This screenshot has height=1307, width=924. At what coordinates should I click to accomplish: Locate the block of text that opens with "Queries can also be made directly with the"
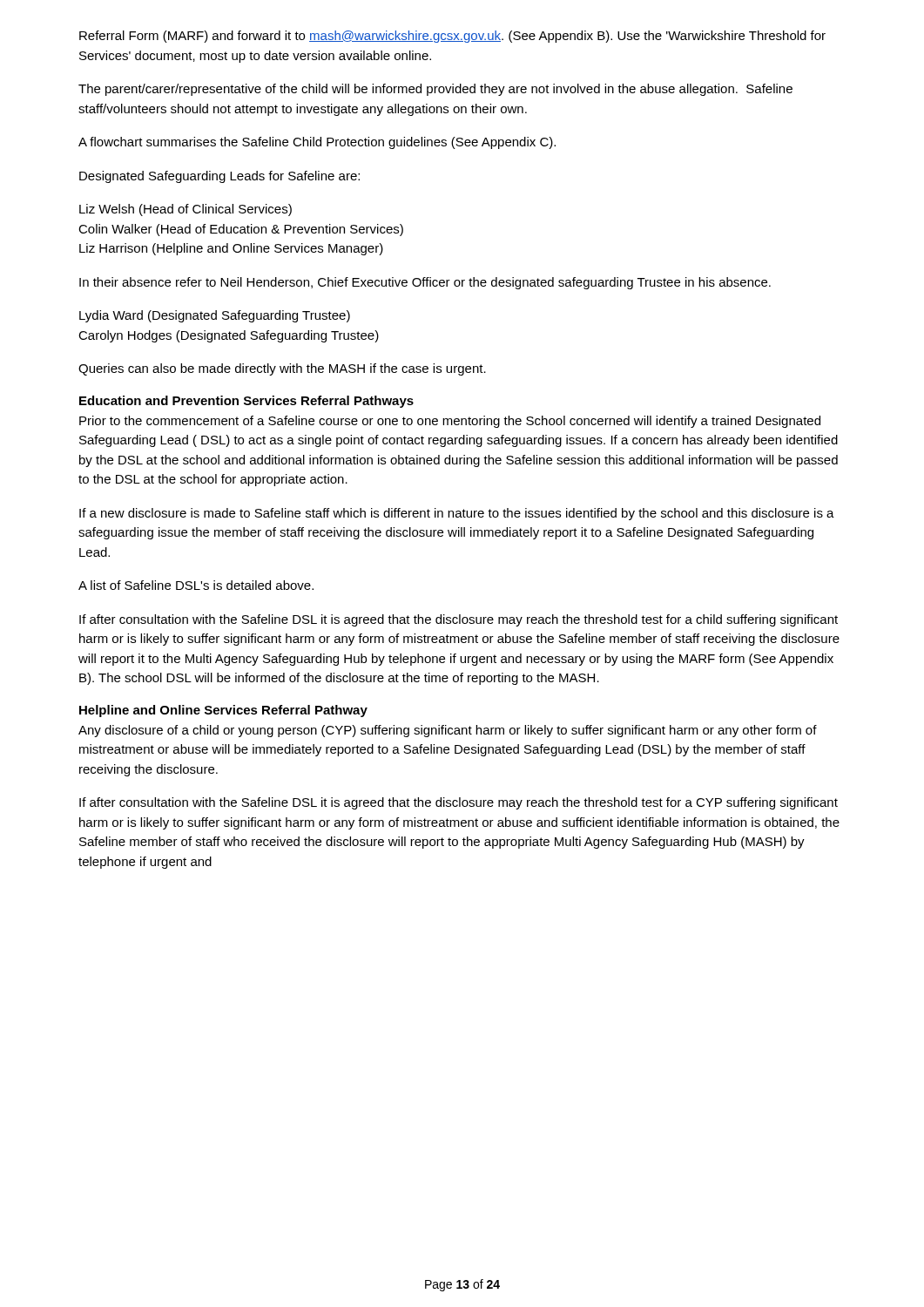(x=282, y=368)
